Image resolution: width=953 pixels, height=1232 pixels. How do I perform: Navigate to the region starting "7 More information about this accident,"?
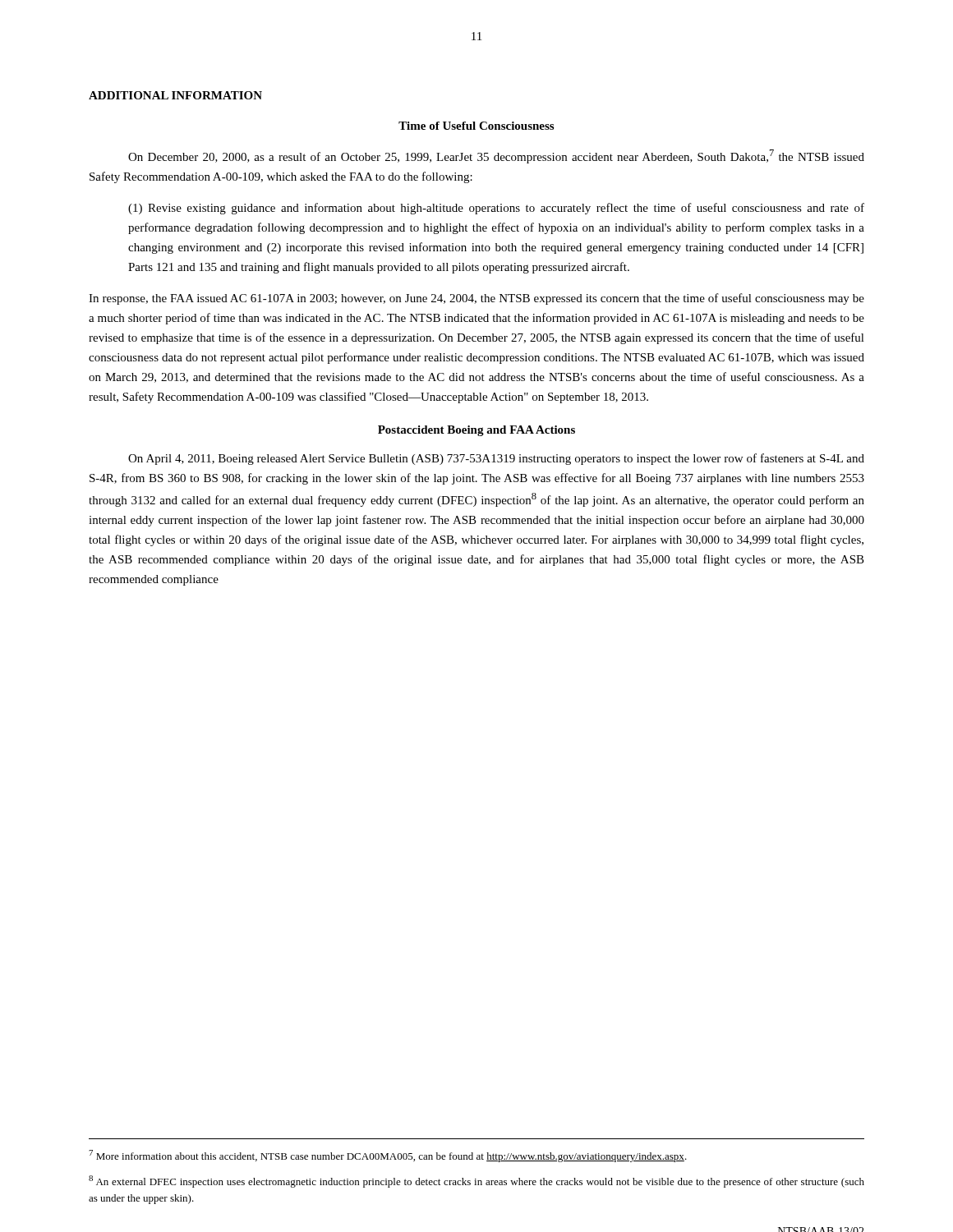tap(388, 1155)
